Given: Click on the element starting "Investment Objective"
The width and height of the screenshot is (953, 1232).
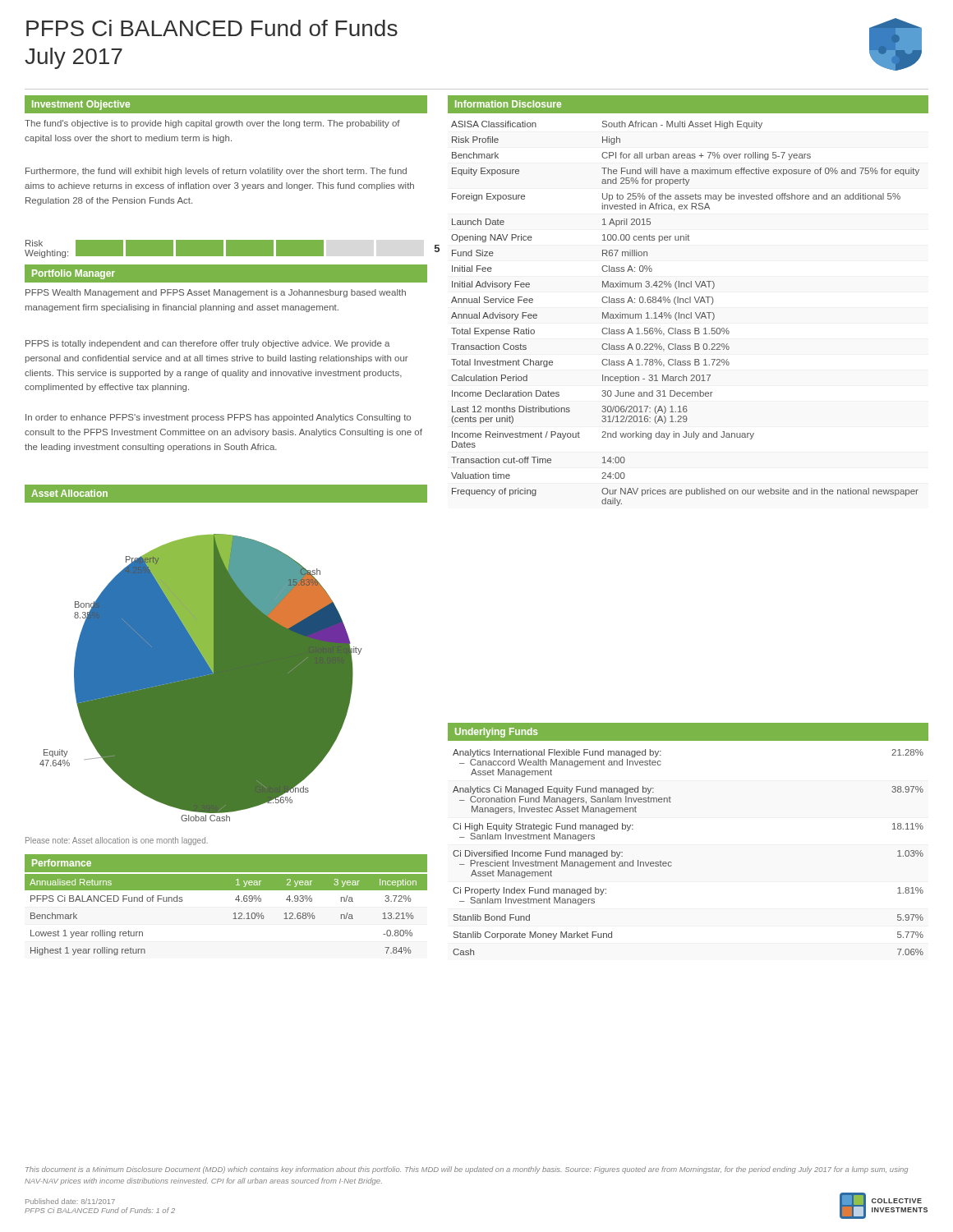Looking at the screenshot, I should [x=81, y=104].
